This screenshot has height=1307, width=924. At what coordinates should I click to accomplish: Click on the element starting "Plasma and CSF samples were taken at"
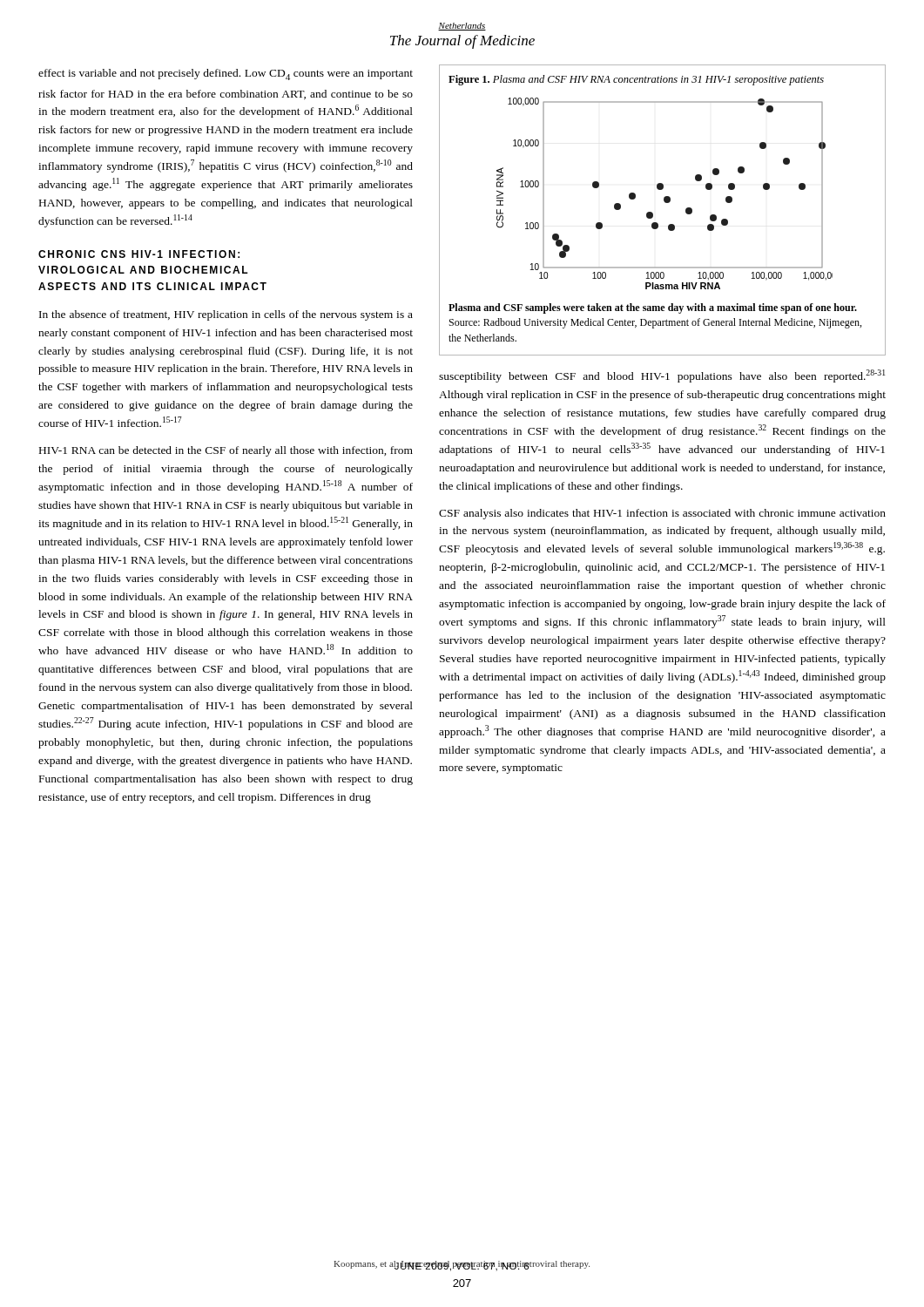tap(655, 323)
